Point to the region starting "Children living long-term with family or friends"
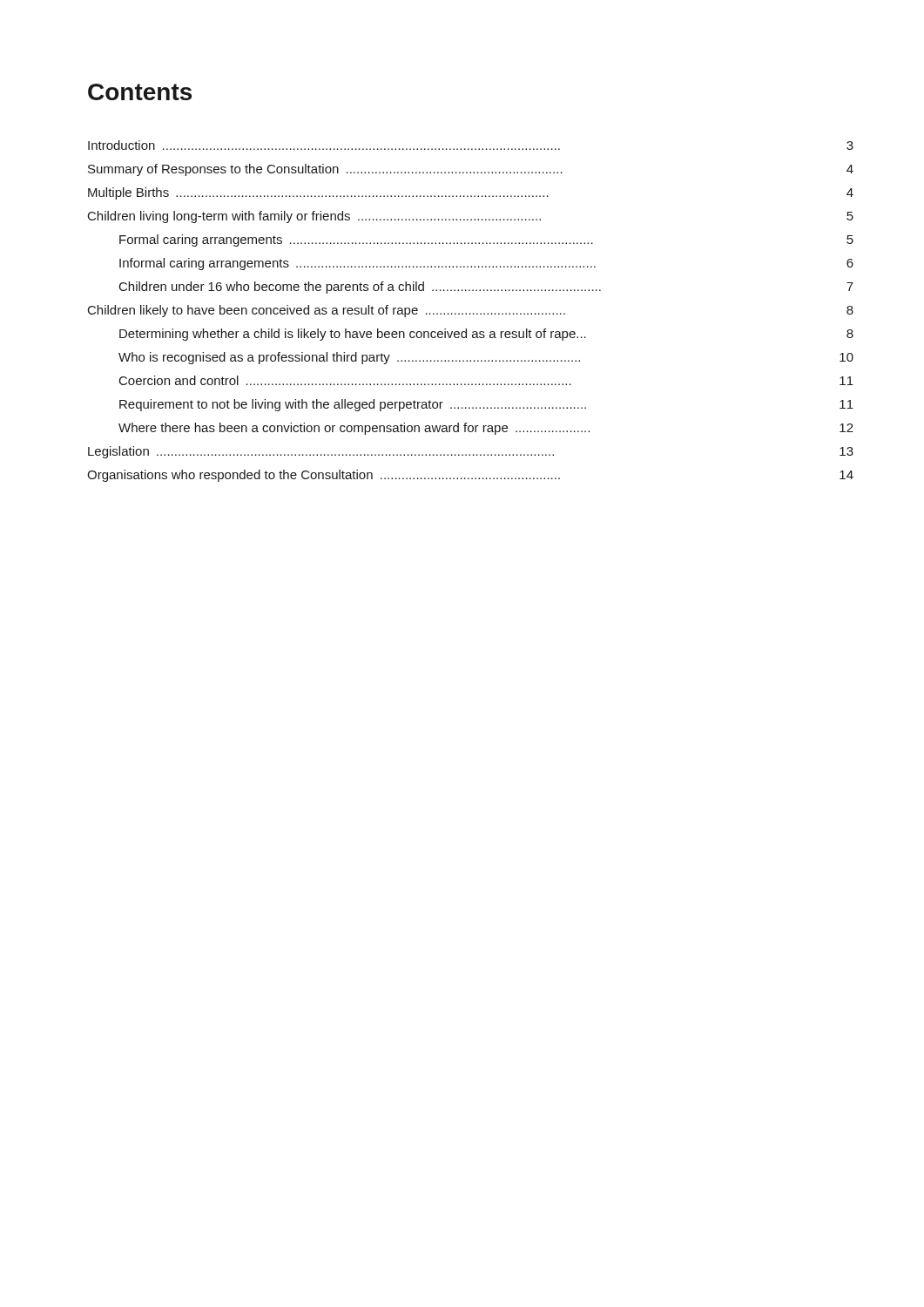Screen dimensions: 1307x924 coord(470,216)
